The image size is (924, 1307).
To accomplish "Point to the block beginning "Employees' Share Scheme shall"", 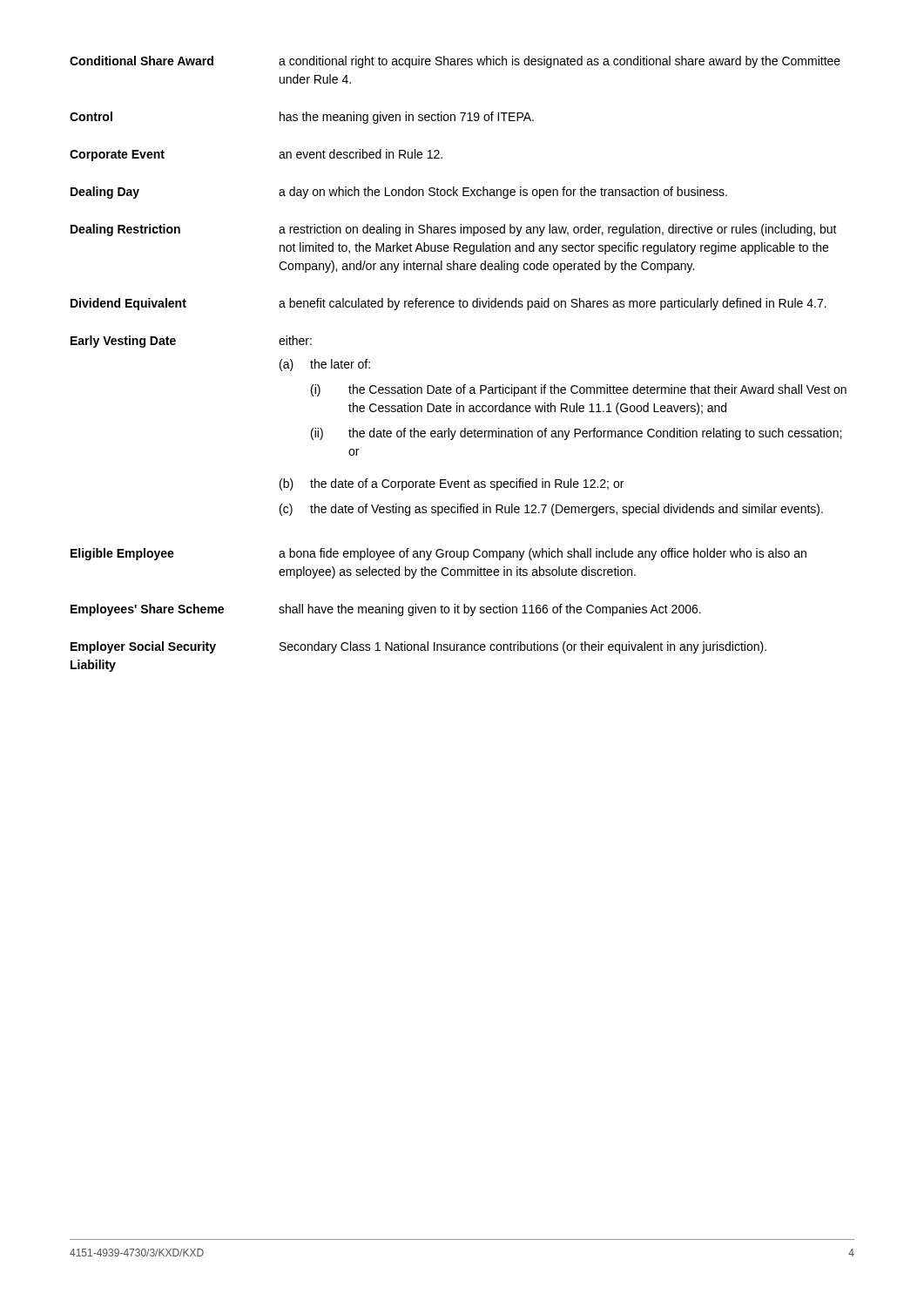I will (x=462, y=609).
